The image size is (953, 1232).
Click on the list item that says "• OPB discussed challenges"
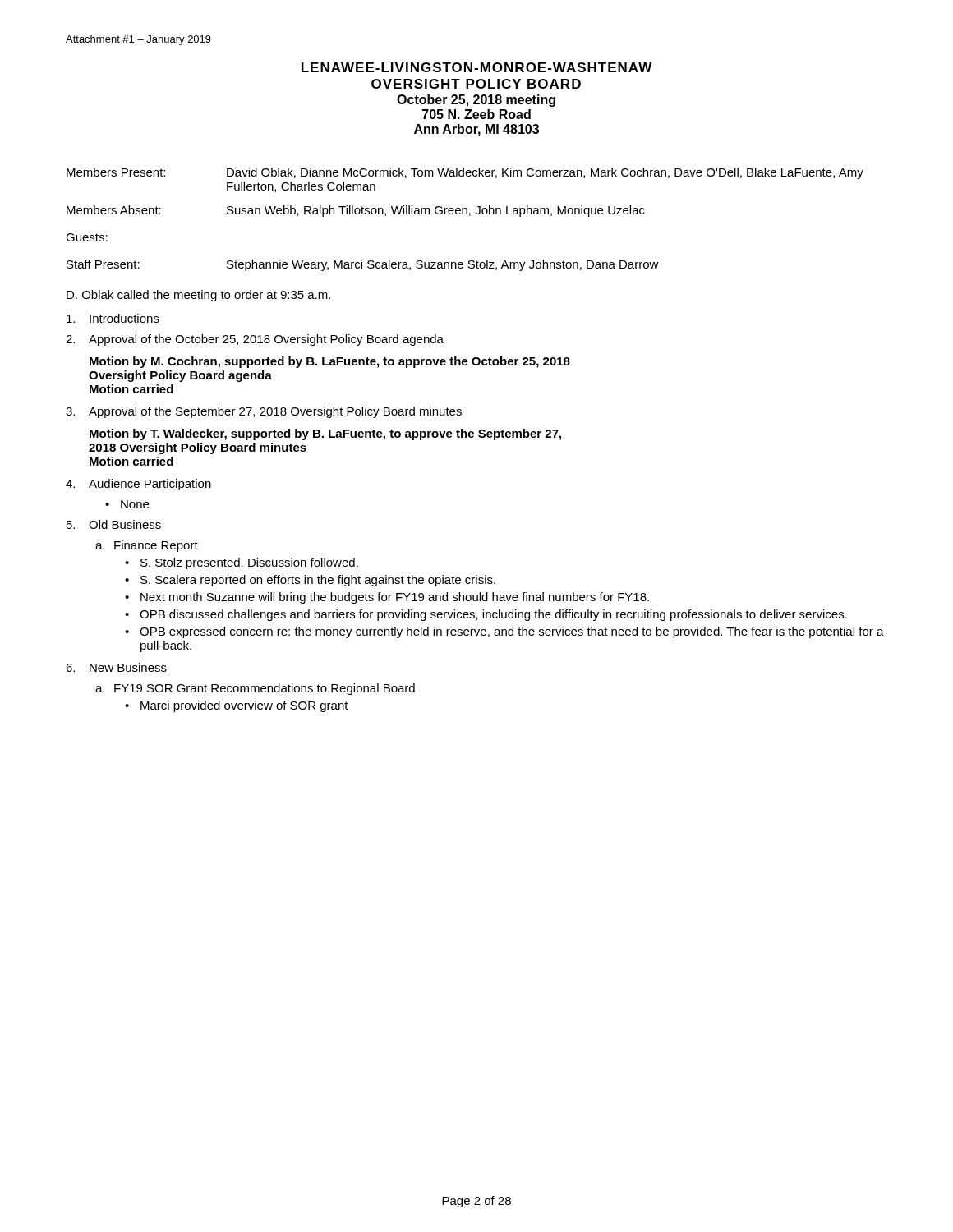(x=506, y=614)
